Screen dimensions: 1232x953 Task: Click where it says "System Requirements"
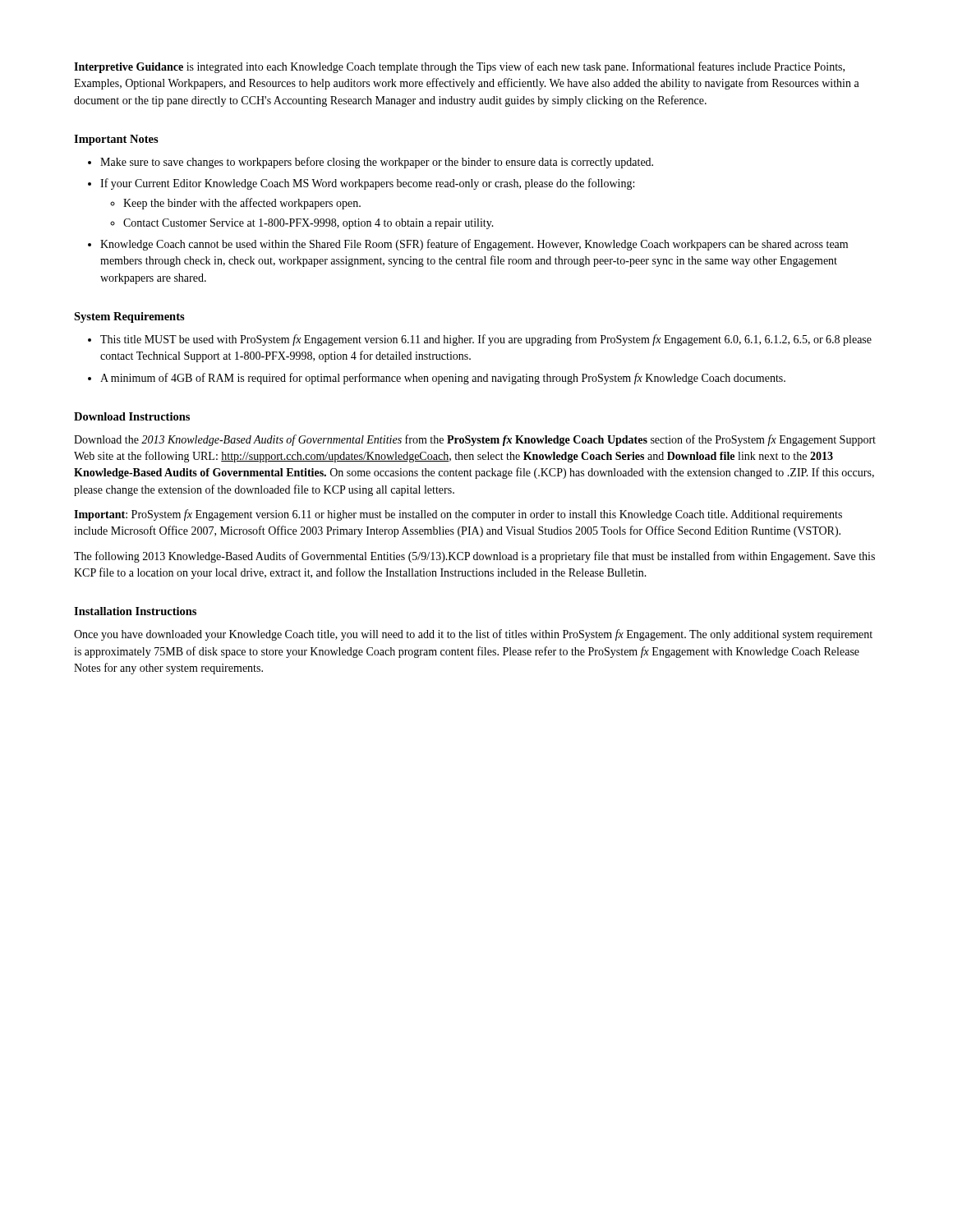click(x=129, y=316)
